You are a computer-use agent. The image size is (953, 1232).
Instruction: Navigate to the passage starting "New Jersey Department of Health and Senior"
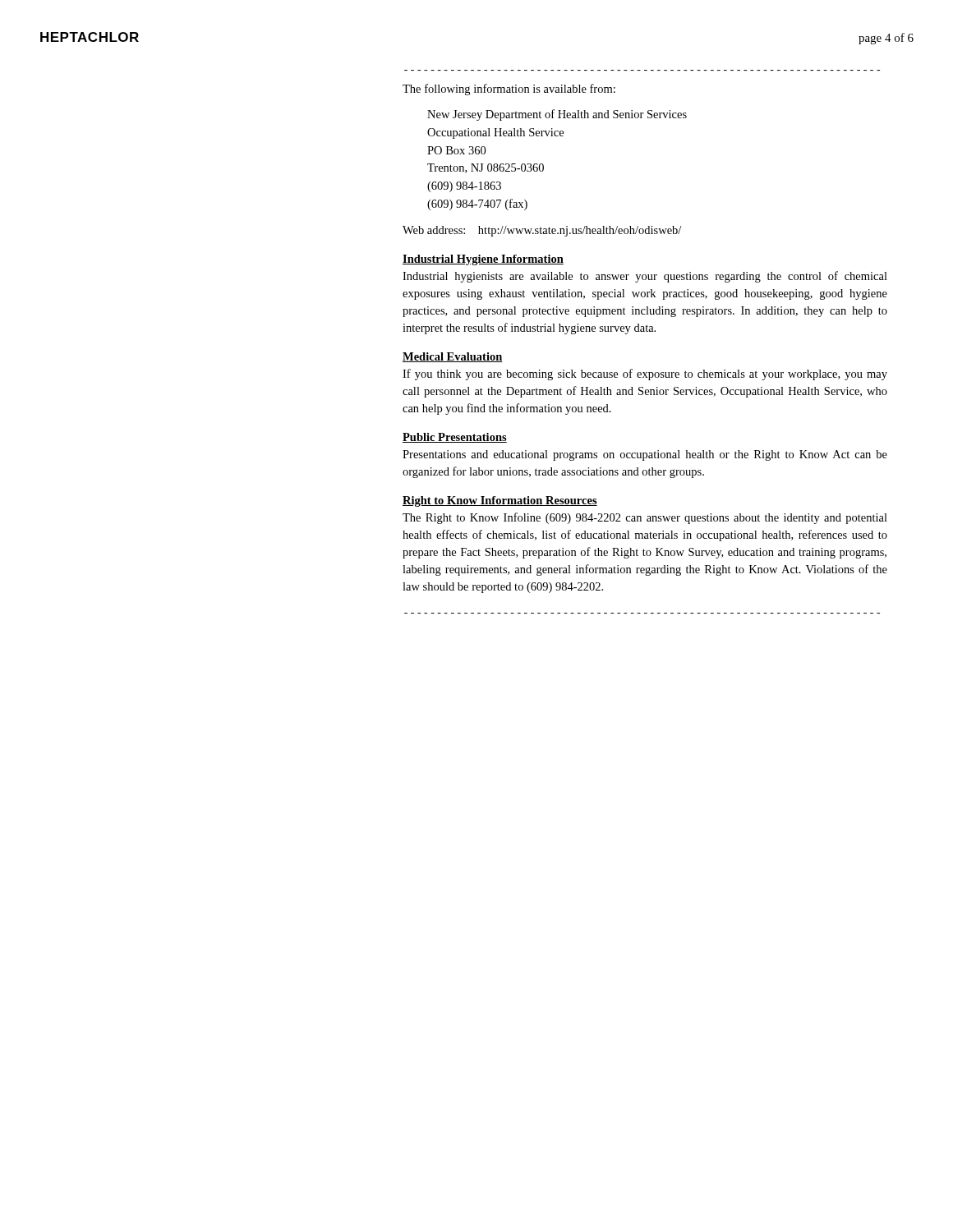click(557, 115)
